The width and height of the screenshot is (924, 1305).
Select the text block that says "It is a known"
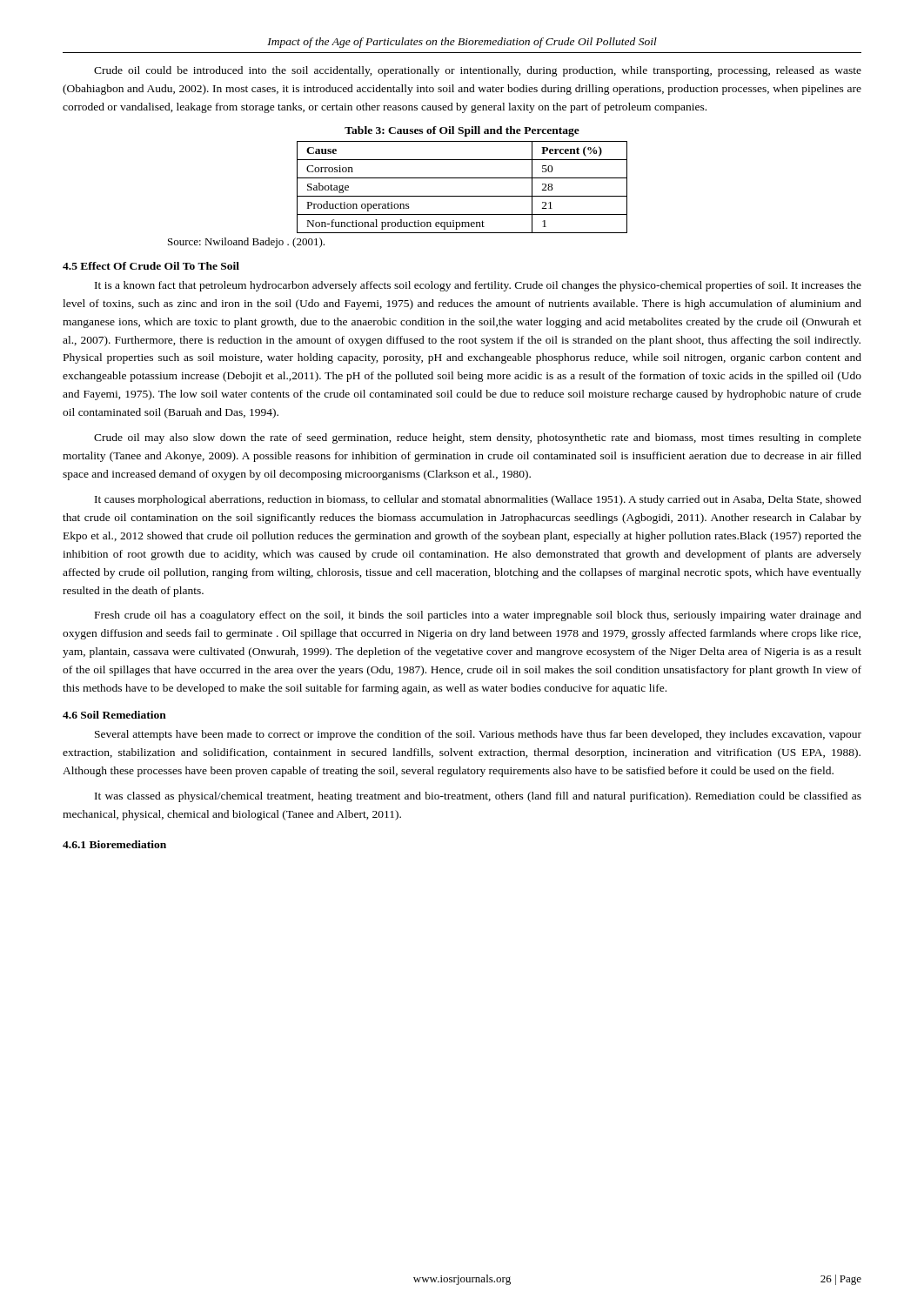tap(462, 348)
